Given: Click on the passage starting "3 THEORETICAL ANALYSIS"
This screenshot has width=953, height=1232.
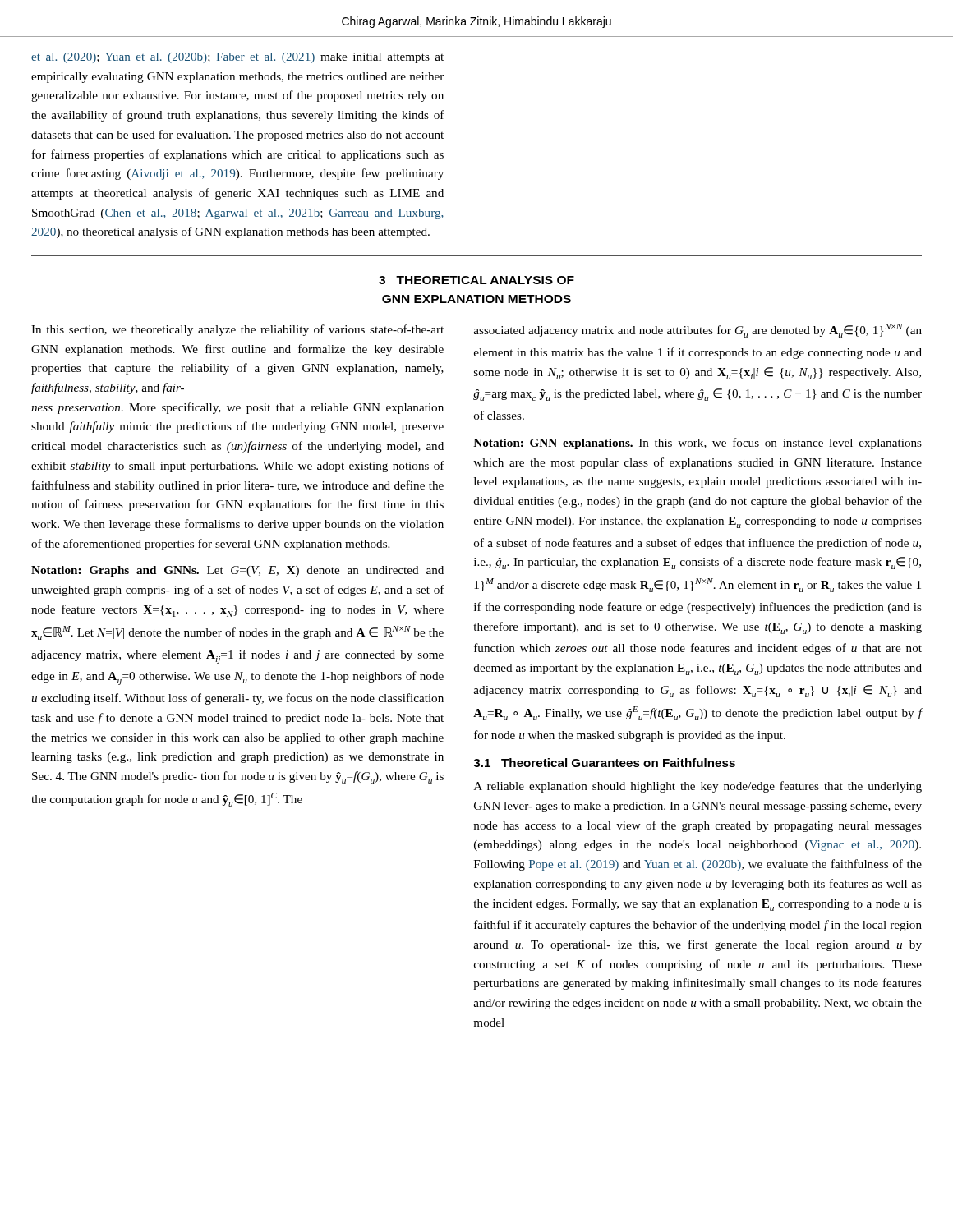Looking at the screenshot, I should coord(476,289).
